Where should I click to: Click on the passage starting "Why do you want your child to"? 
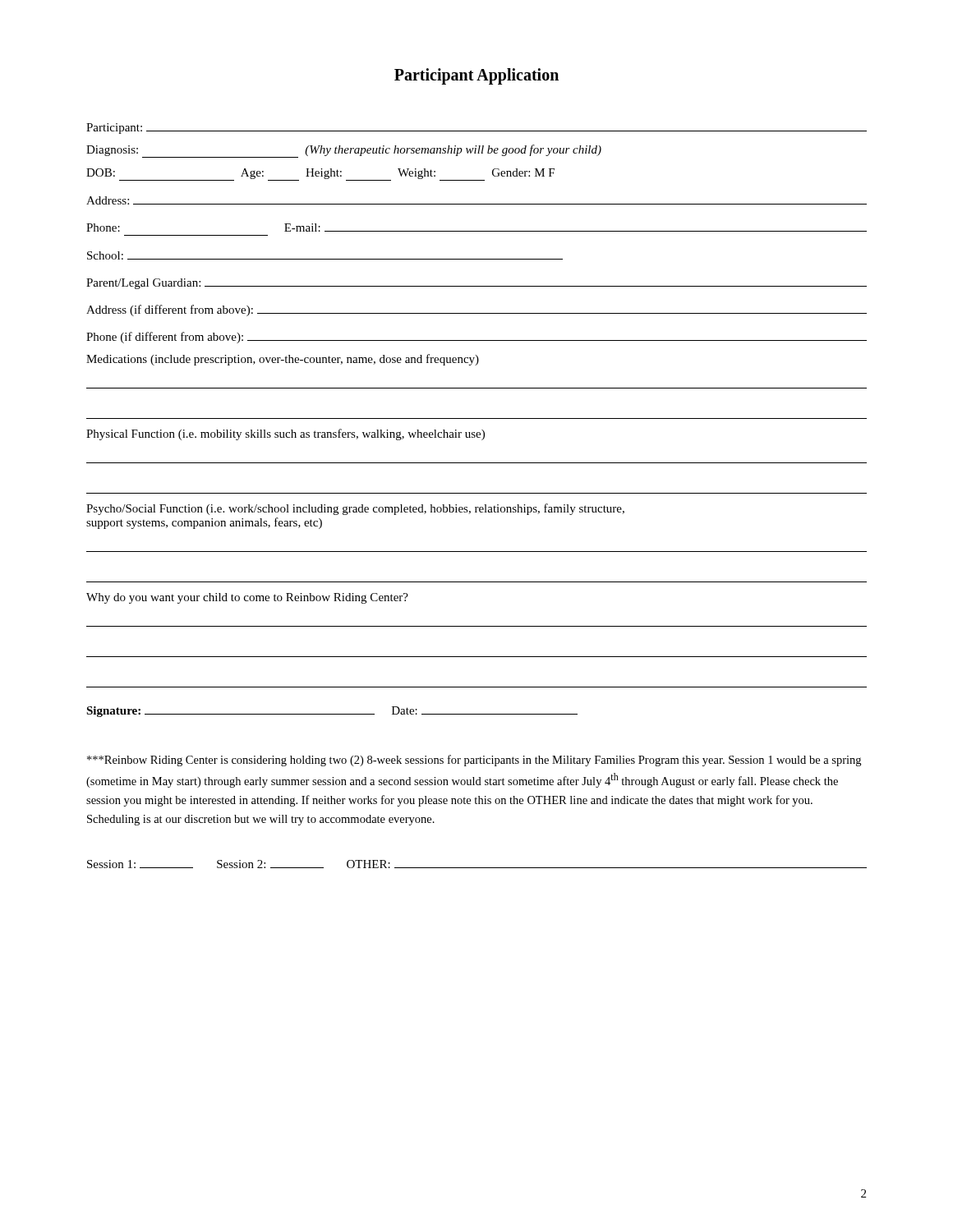click(x=247, y=597)
